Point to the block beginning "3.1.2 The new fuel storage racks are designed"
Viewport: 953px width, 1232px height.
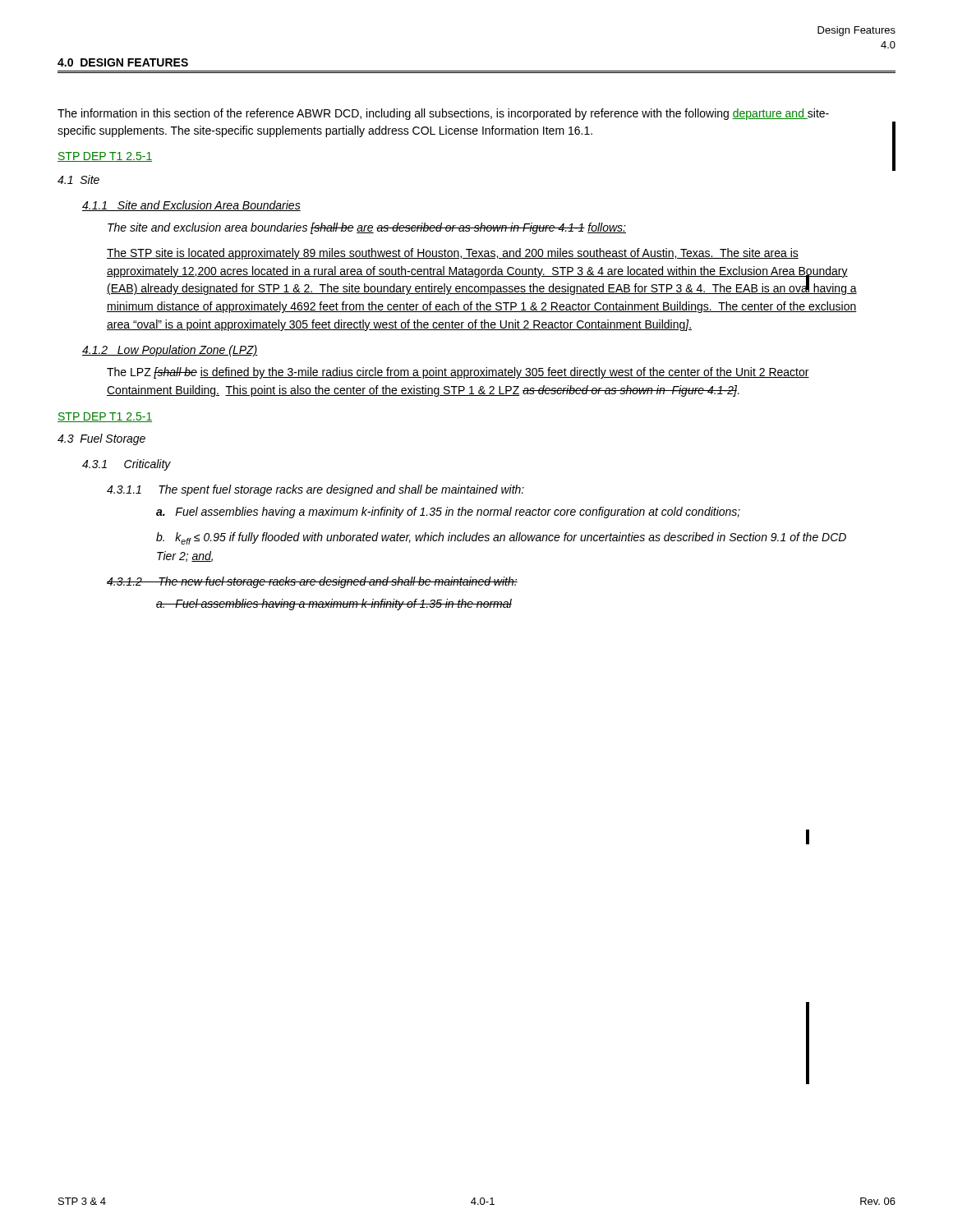click(312, 582)
